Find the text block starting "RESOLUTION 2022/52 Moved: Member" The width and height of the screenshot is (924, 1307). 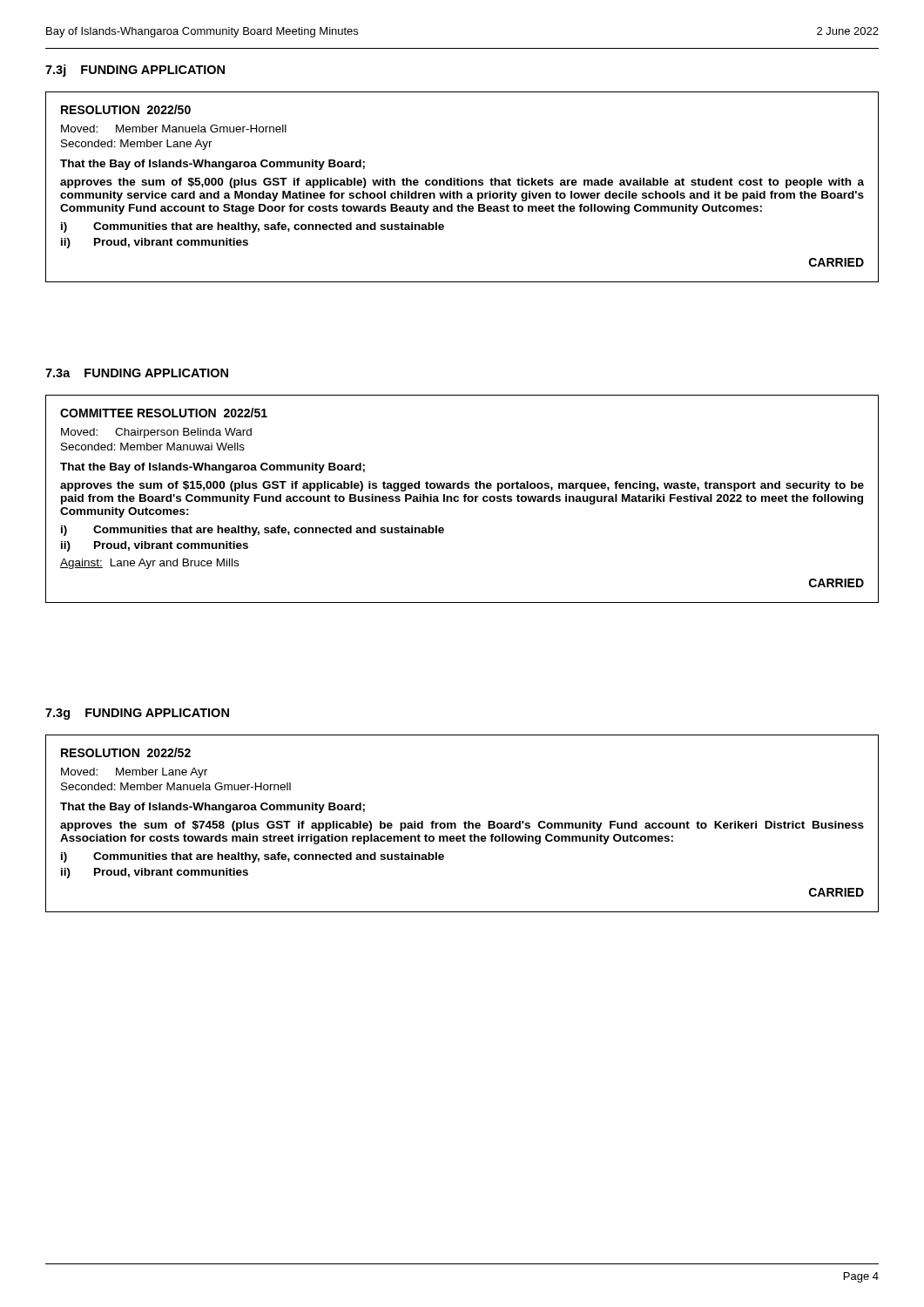coord(462,823)
